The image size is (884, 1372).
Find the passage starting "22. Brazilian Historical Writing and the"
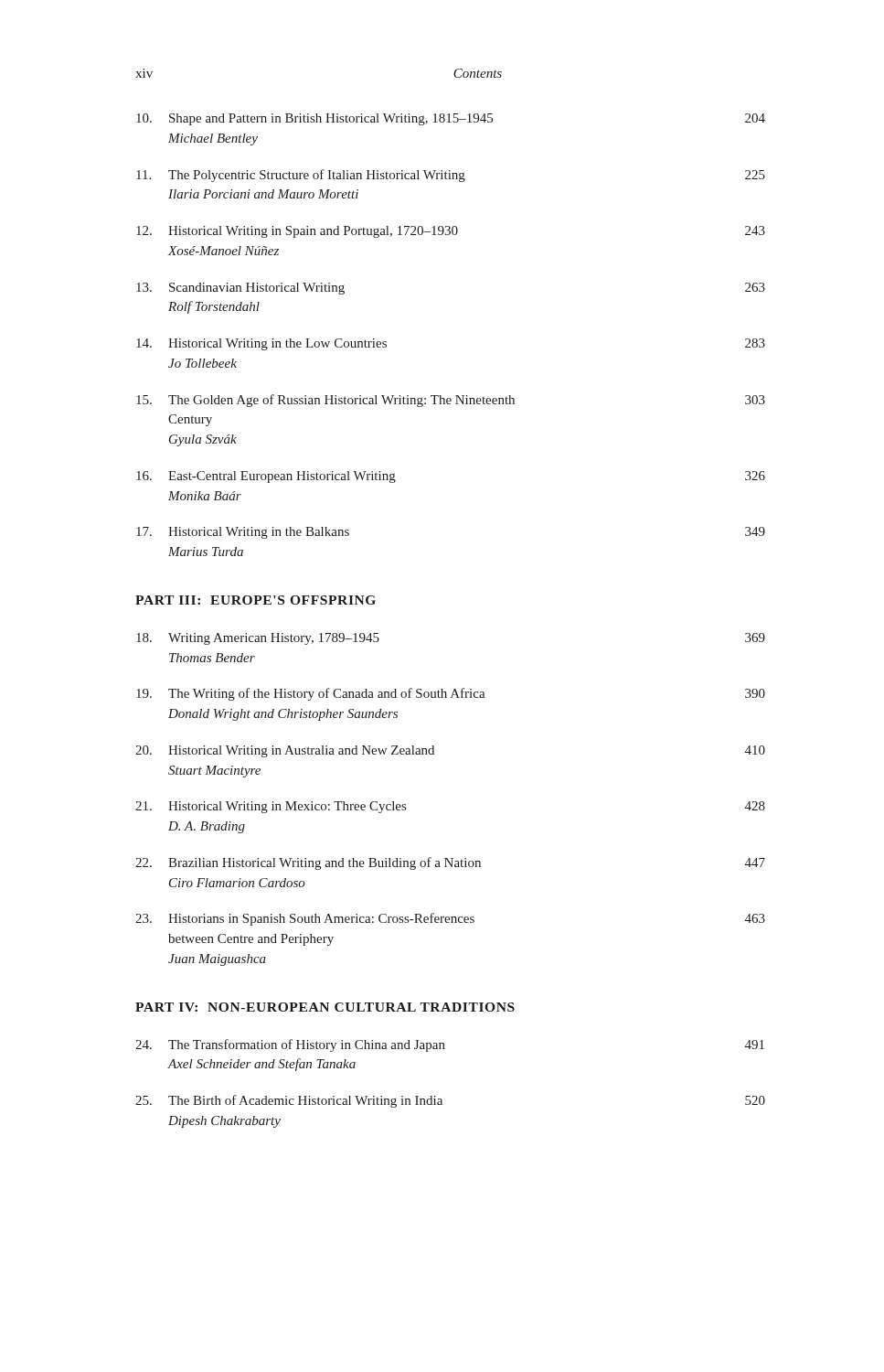(x=450, y=873)
